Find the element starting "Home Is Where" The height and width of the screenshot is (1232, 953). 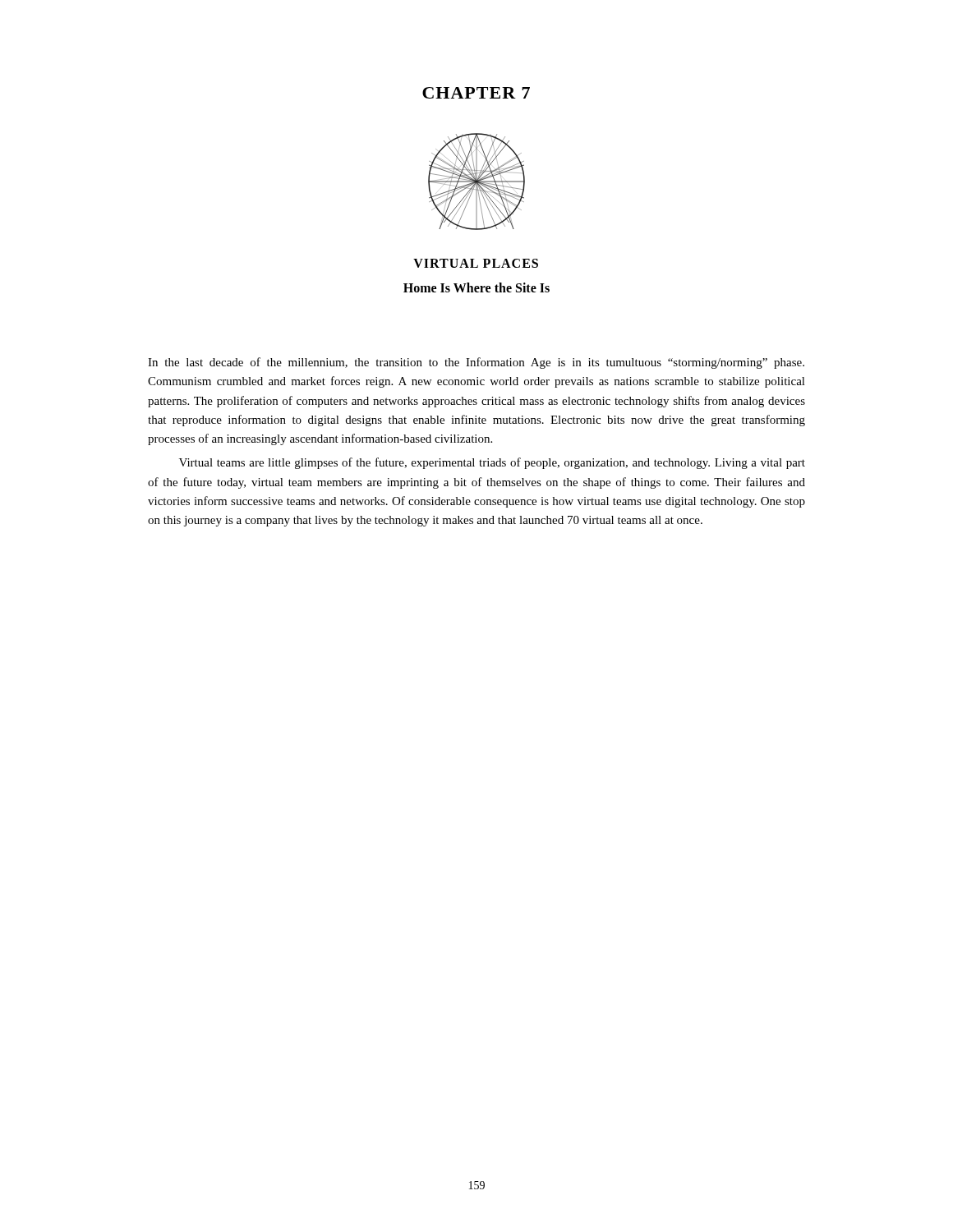pos(476,288)
